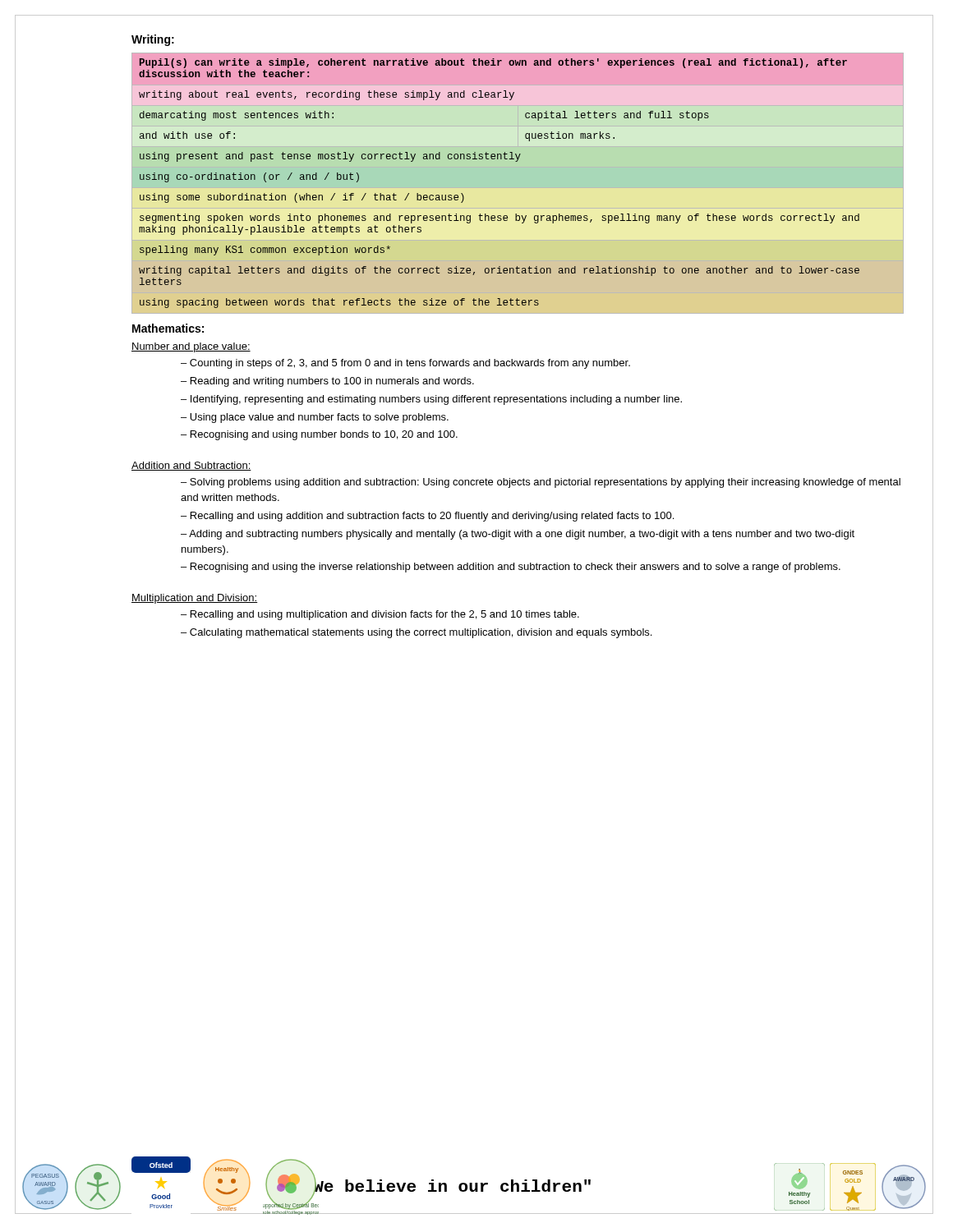Select the table that reads "writing about real events,"
Screen dimensions: 1232x953
[x=518, y=183]
